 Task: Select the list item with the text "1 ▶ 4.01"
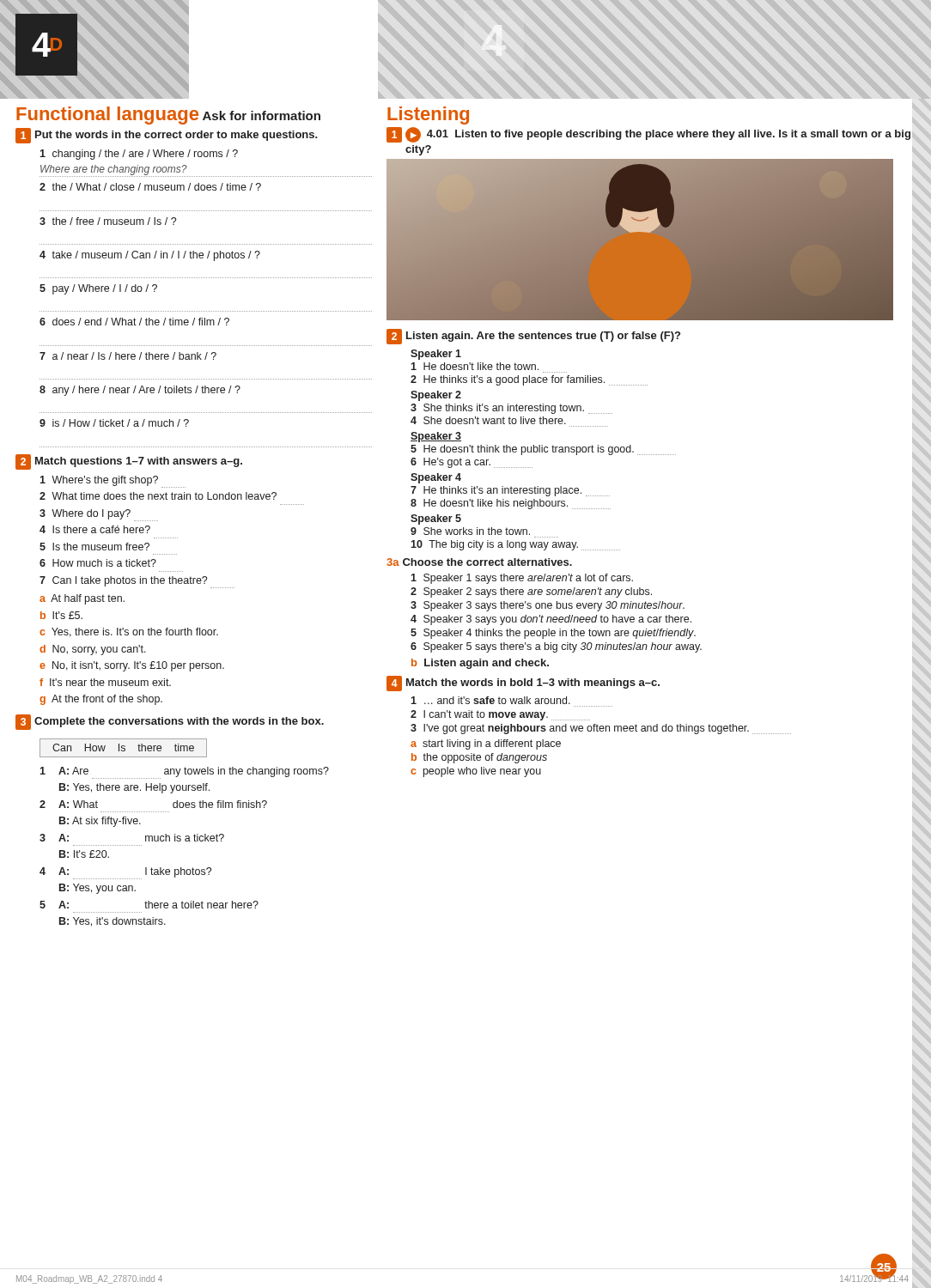point(652,141)
